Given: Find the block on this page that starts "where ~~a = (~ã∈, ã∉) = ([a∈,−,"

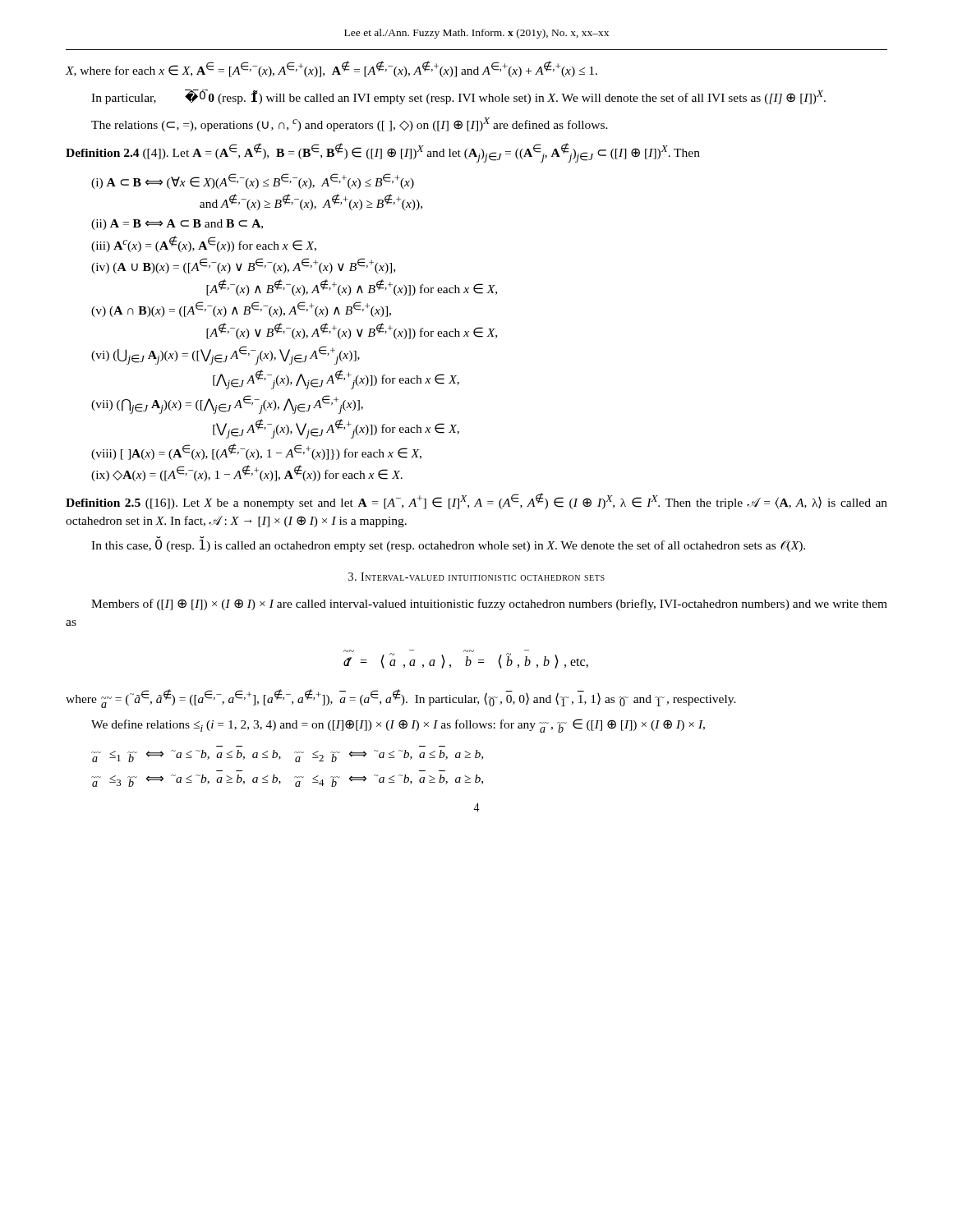Looking at the screenshot, I should pyautogui.click(x=476, y=699).
